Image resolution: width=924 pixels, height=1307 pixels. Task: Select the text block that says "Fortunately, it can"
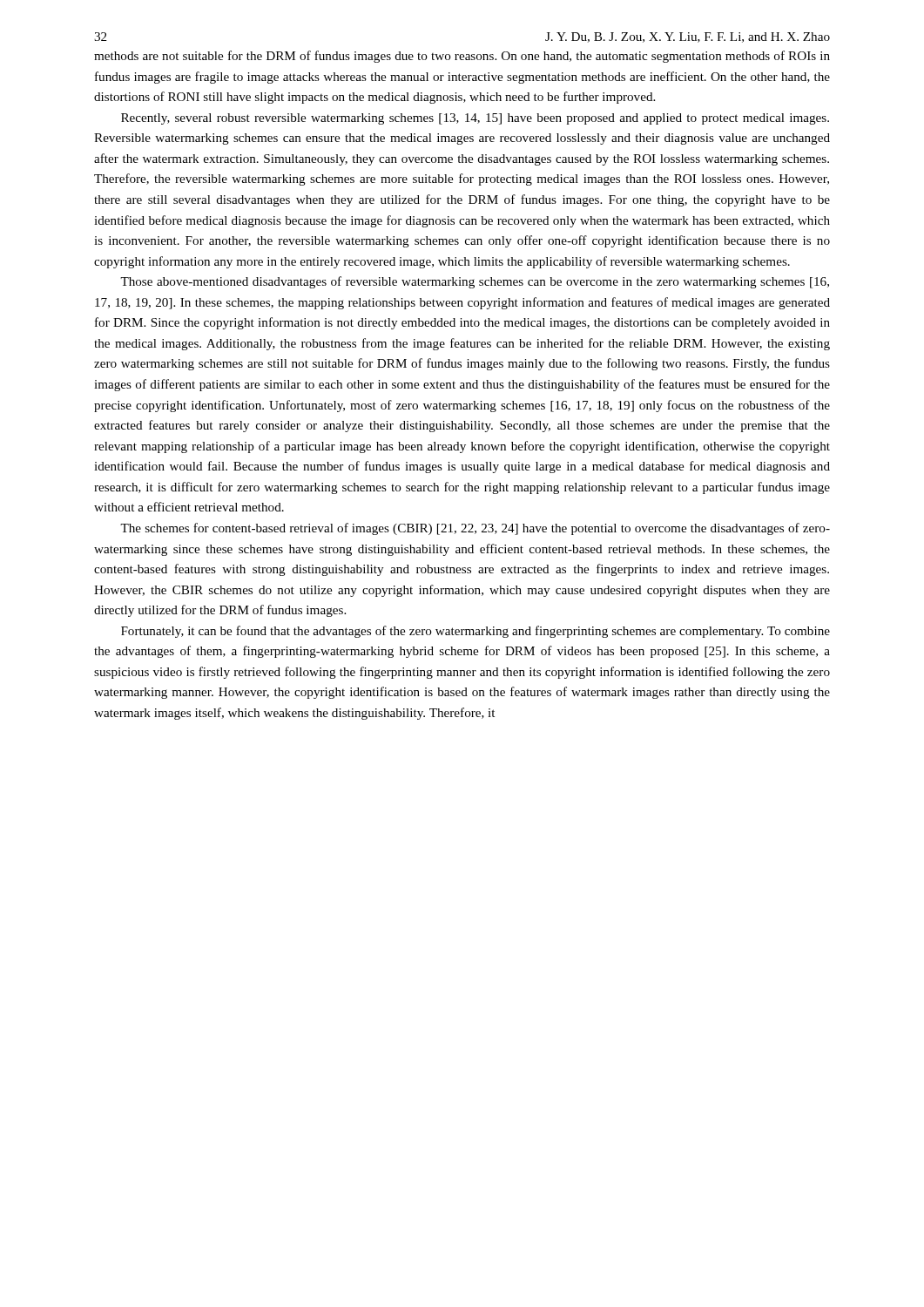click(462, 671)
